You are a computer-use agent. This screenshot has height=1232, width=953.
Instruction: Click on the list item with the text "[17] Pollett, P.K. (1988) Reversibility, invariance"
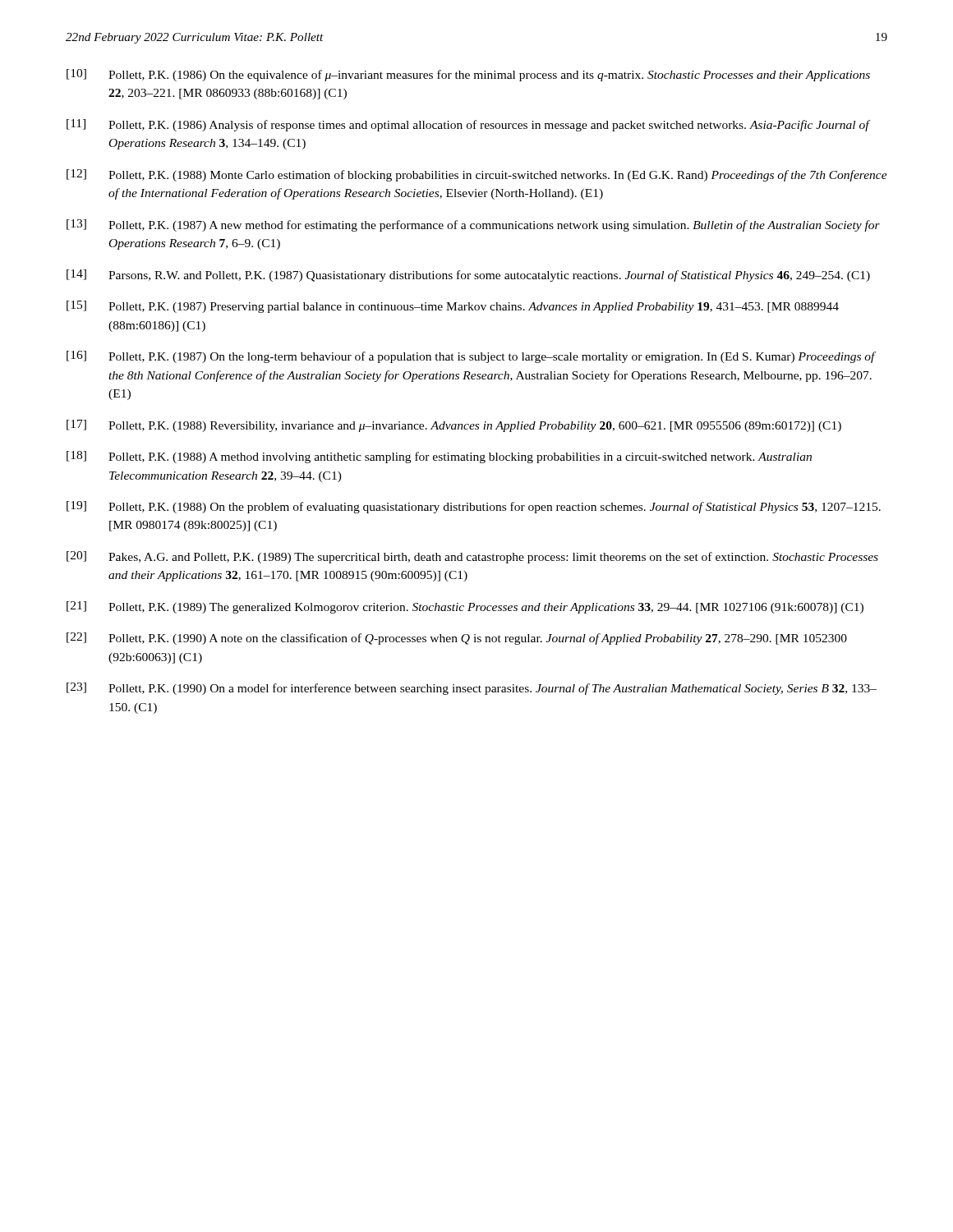(476, 425)
